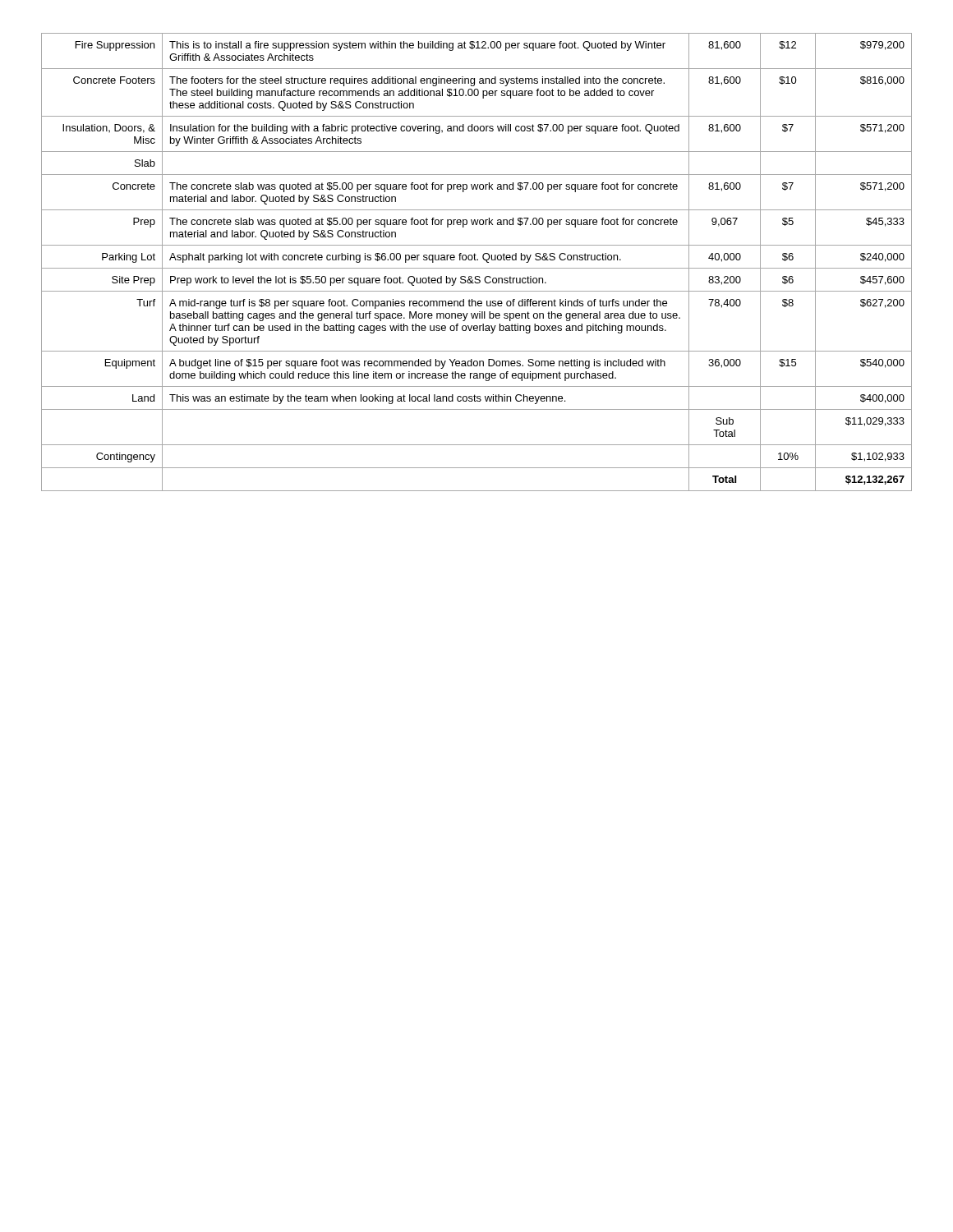Image resolution: width=953 pixels, height=1232 pixels.
Task: Locate the table with the text "This was an"
Action: coord(476,262)
